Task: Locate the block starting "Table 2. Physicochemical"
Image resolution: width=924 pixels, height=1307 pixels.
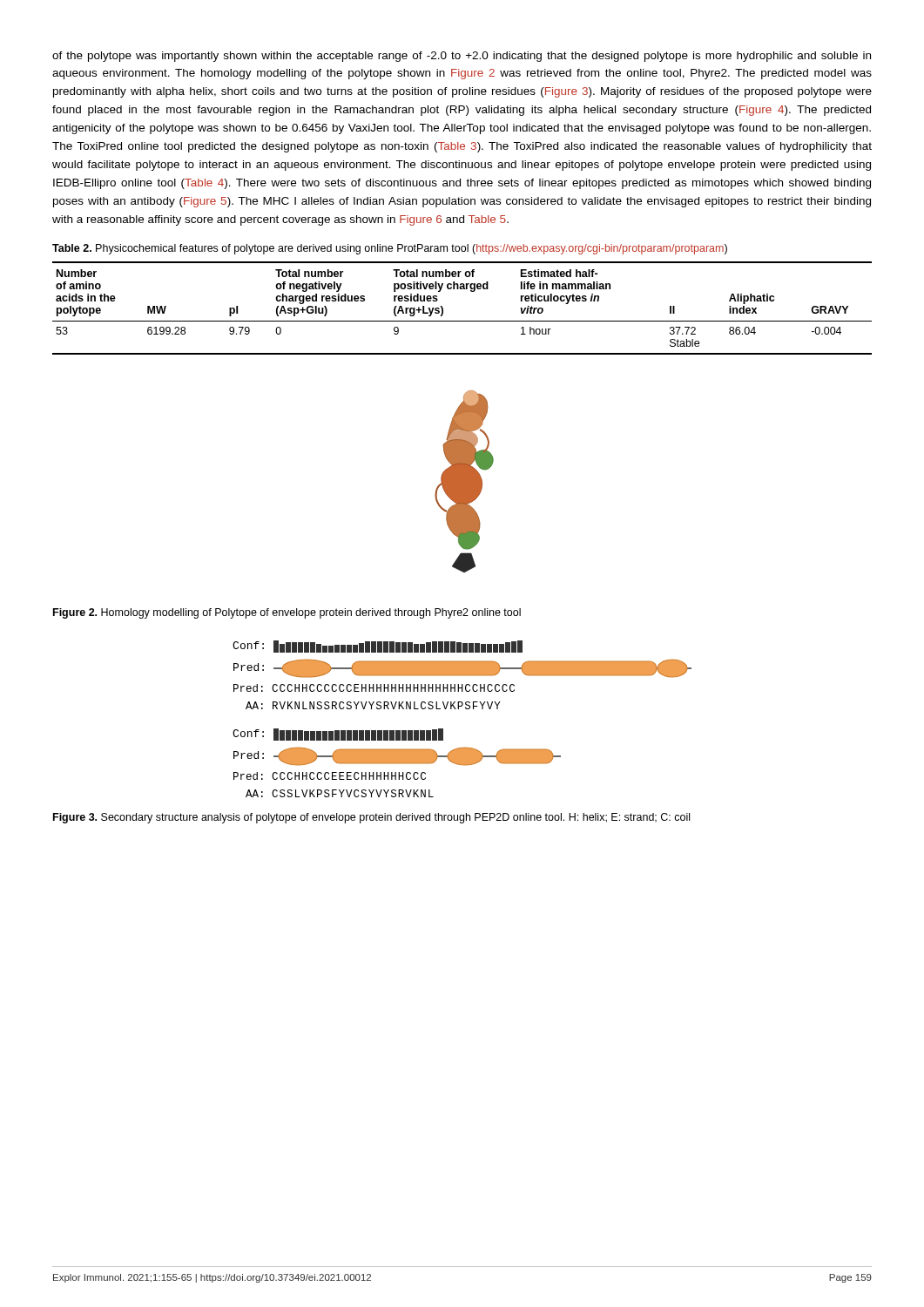Action: click(462, 249)
